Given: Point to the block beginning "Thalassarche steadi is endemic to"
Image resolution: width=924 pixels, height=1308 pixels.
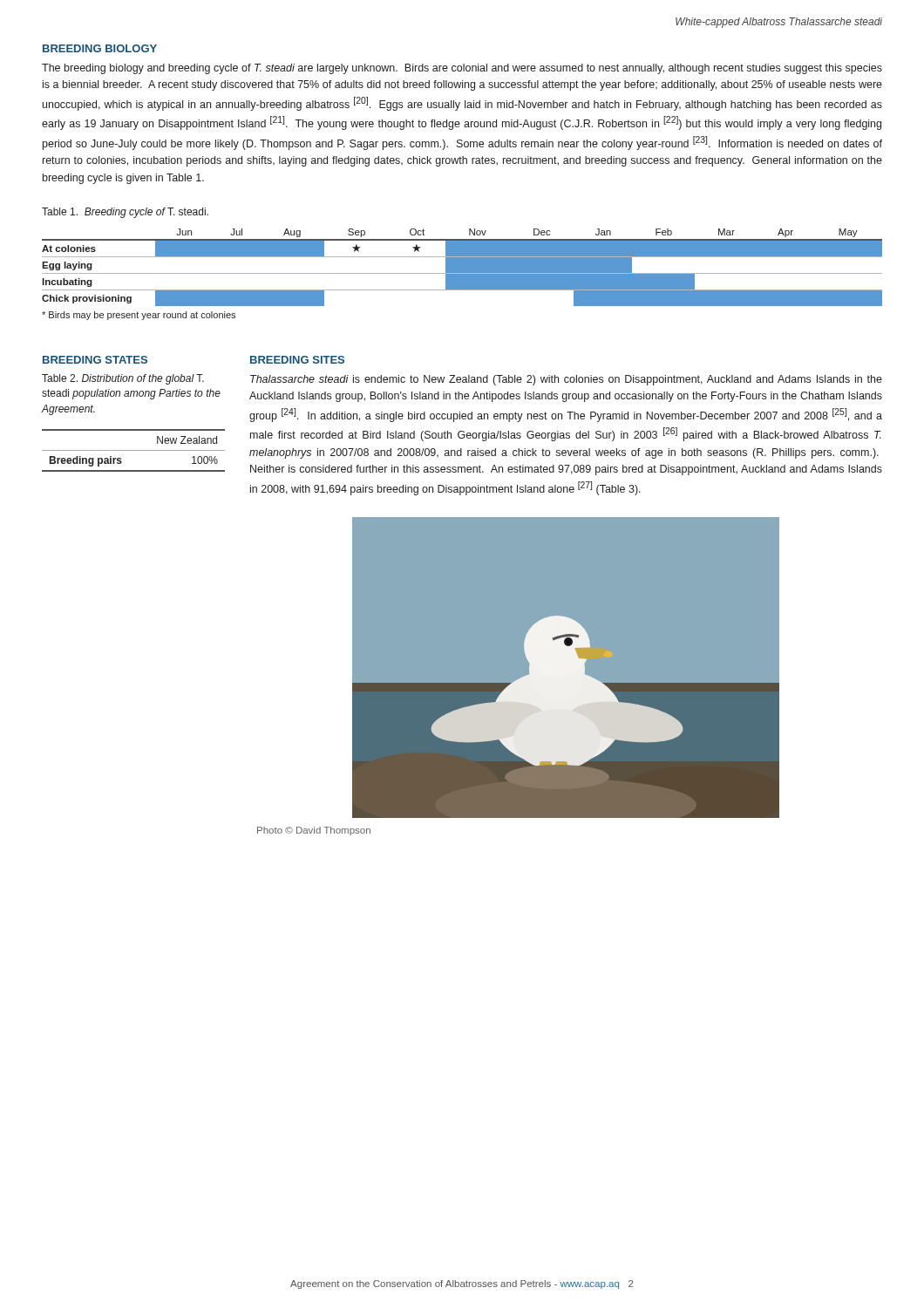Looking at the screenshot, I should pos(566,434).
